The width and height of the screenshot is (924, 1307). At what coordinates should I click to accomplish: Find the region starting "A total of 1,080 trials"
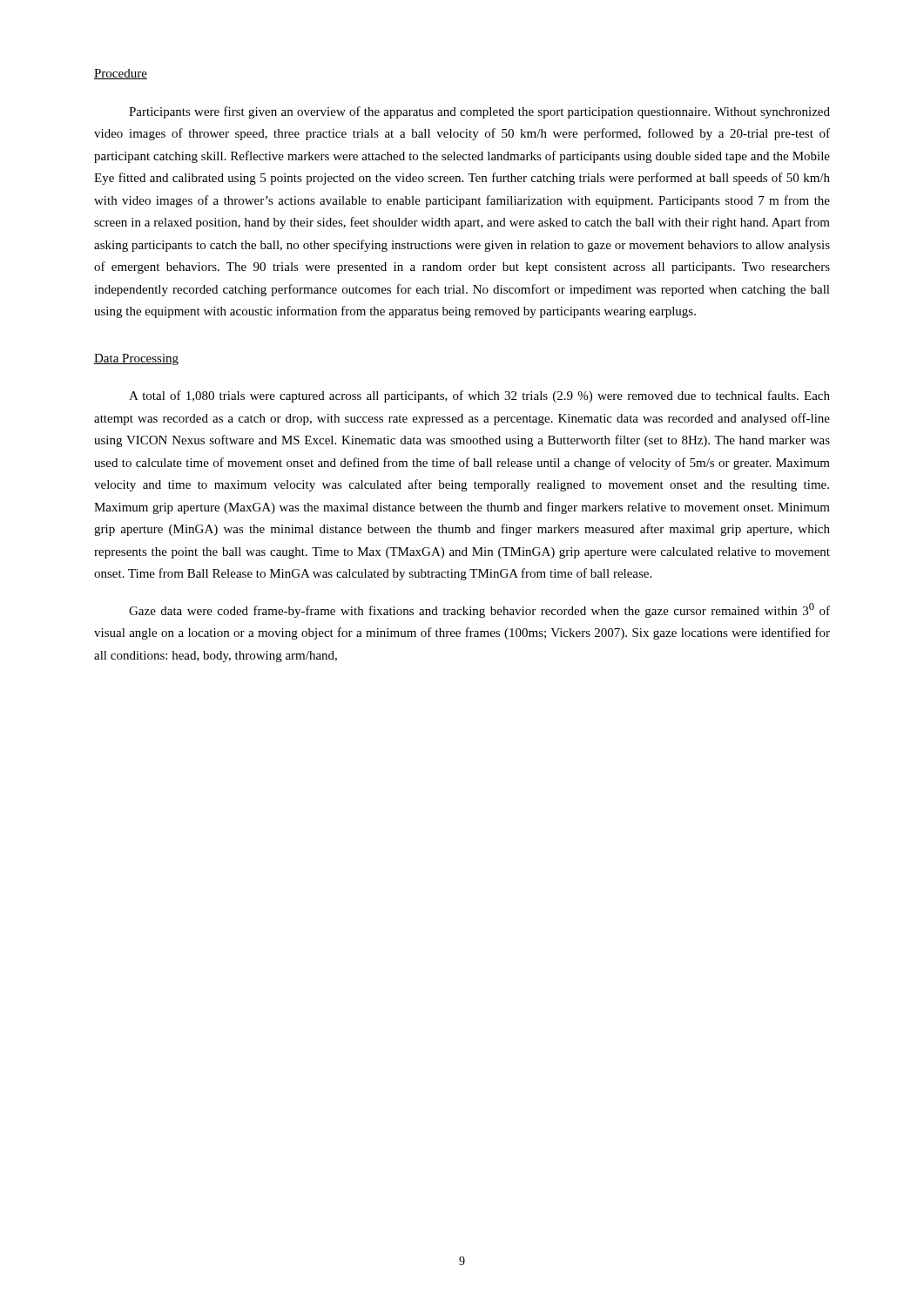[x=462, y=485]
